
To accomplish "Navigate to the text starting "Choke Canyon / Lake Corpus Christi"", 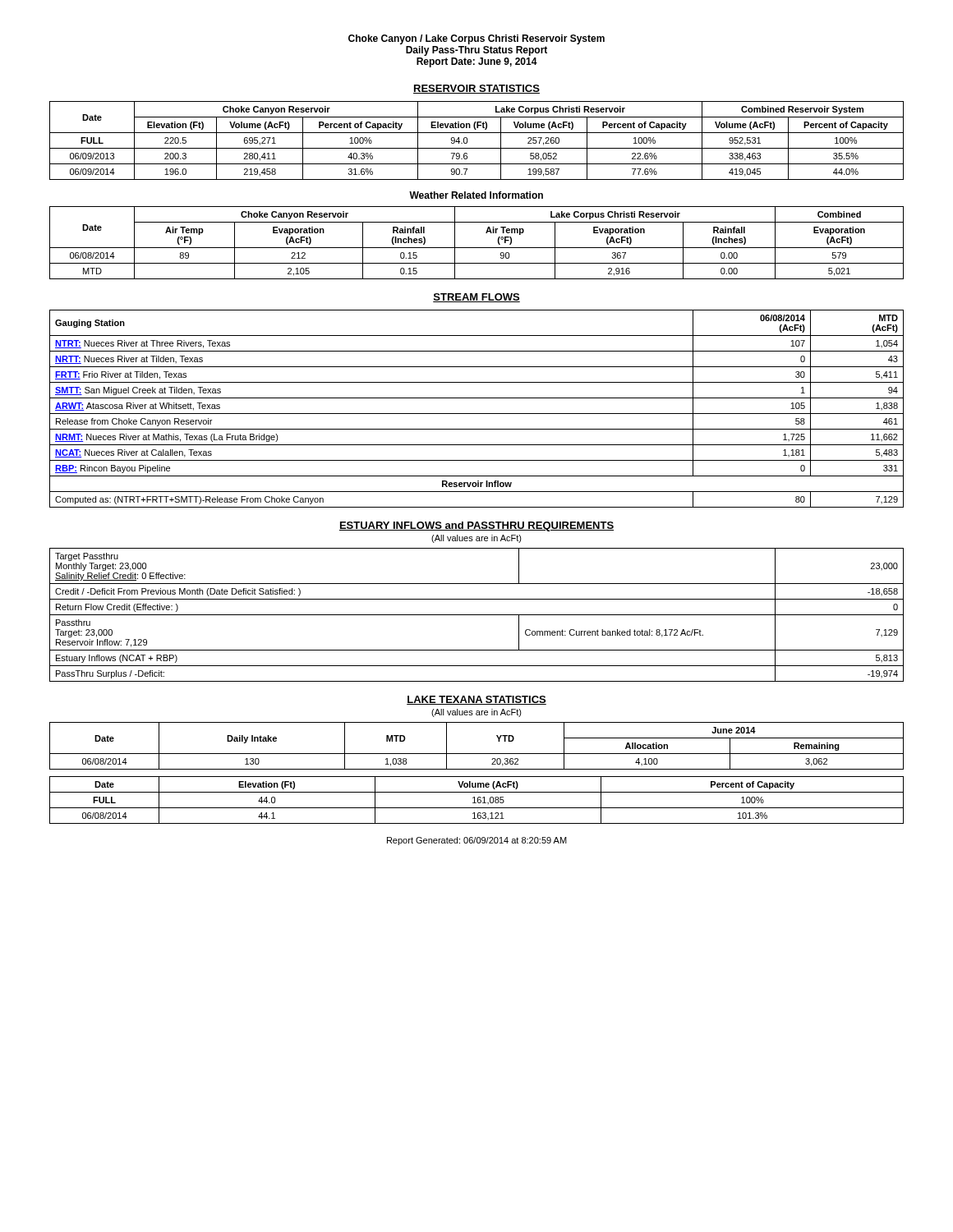I will click(476, 50).
